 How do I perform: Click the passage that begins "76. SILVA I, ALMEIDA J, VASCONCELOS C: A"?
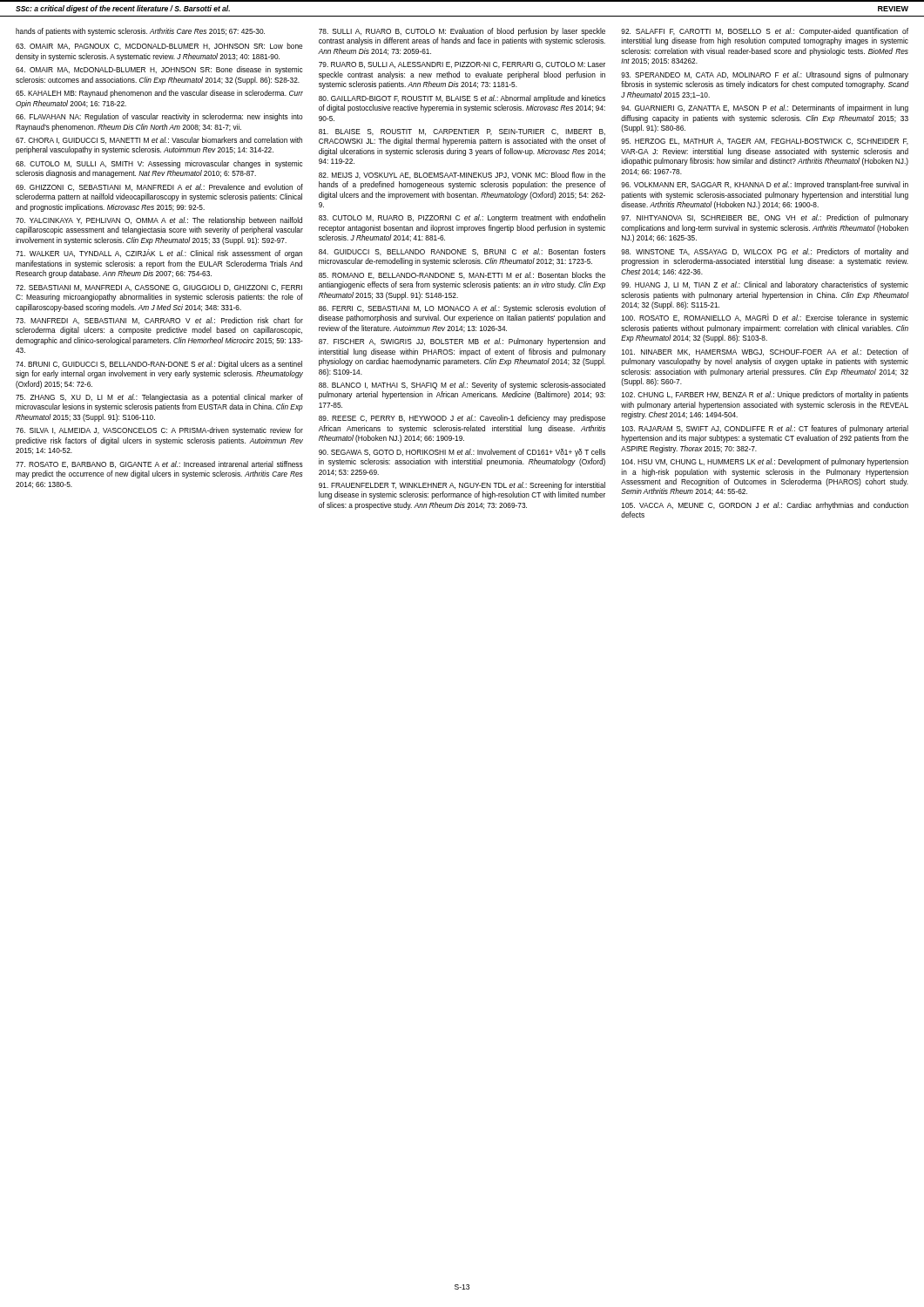[x=159, y=441]
